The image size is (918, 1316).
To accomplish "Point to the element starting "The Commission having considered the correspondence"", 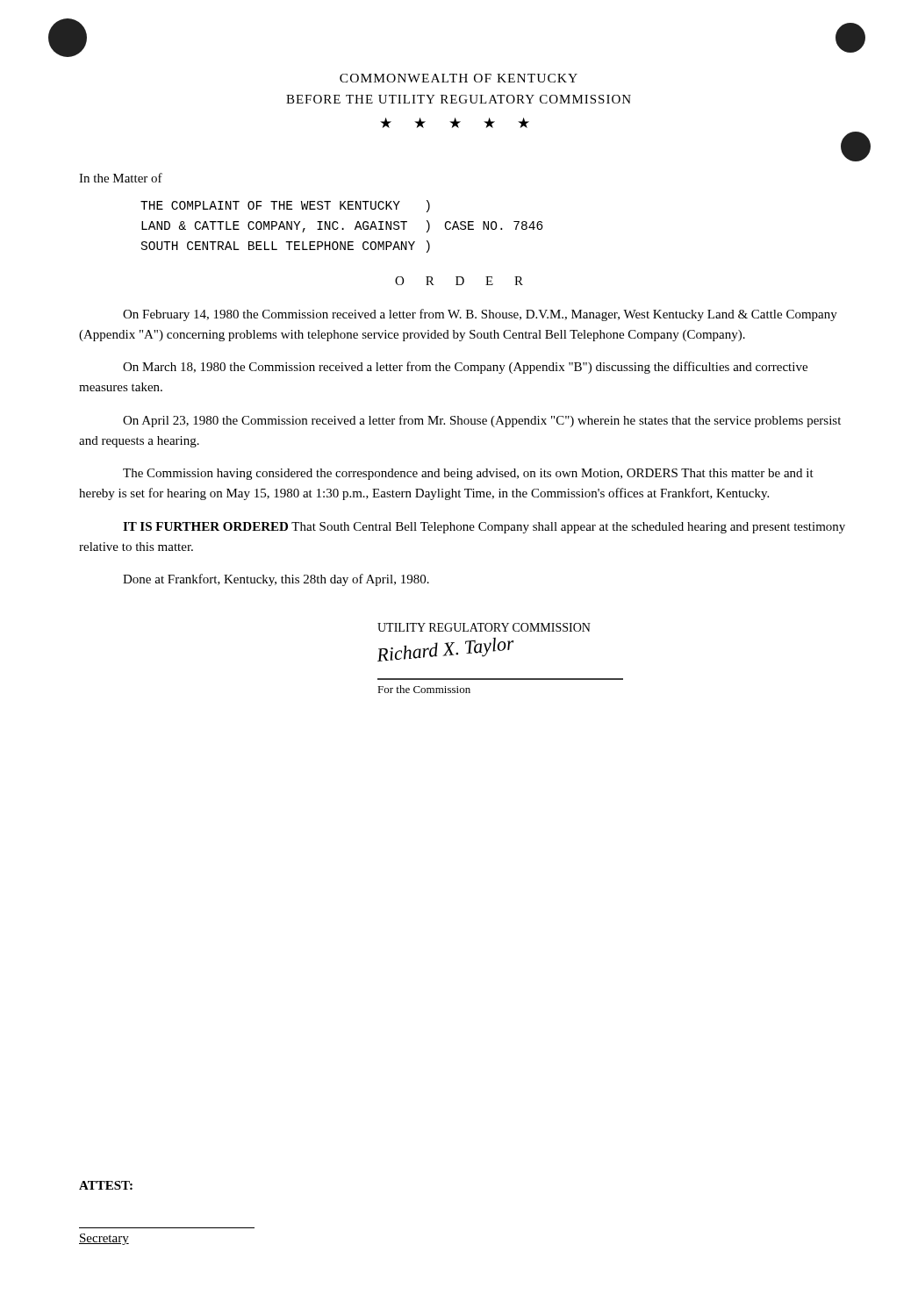I will [446, 483].
